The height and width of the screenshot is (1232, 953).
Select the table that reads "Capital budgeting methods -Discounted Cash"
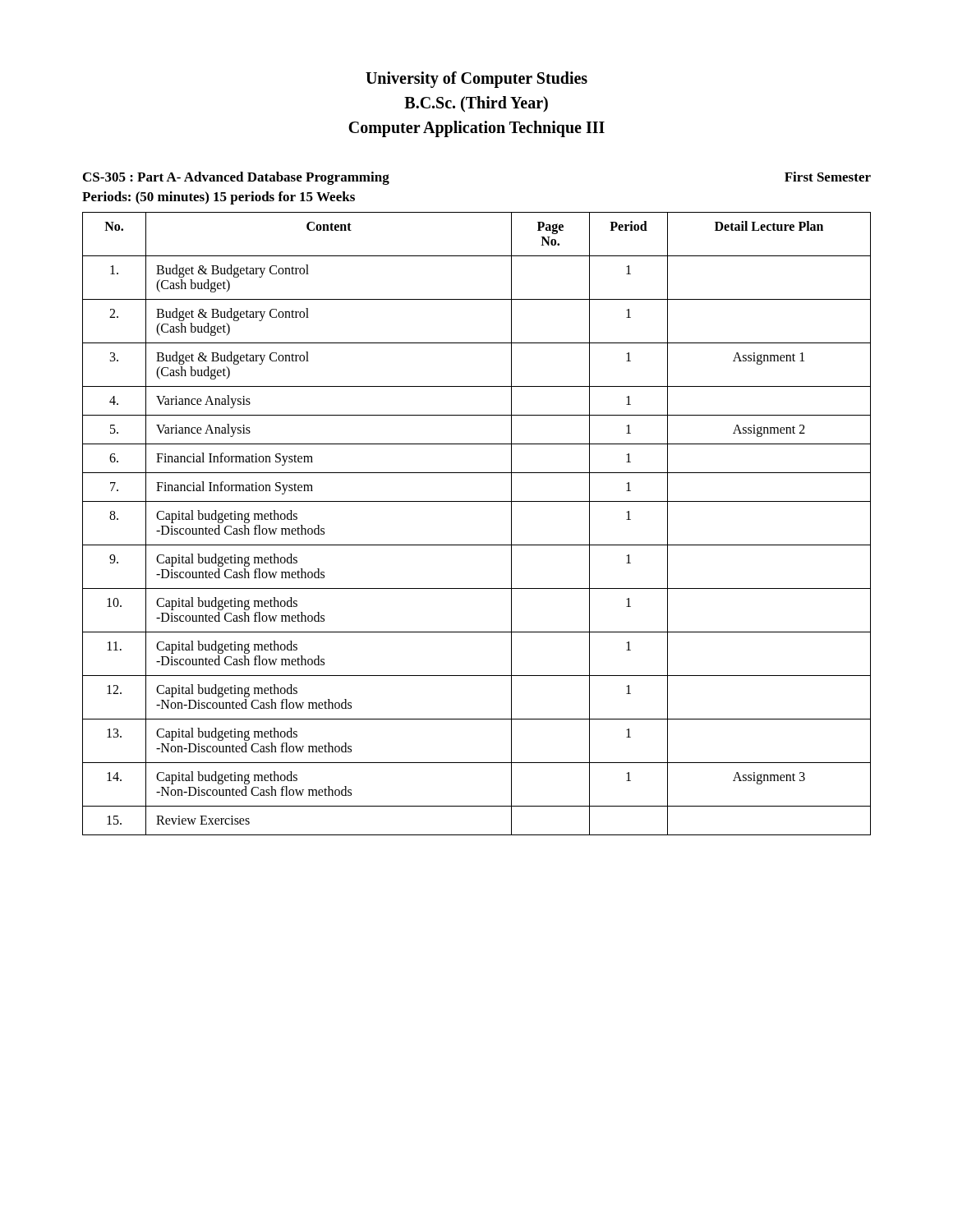pyautogui.click(x=476, y=524)
